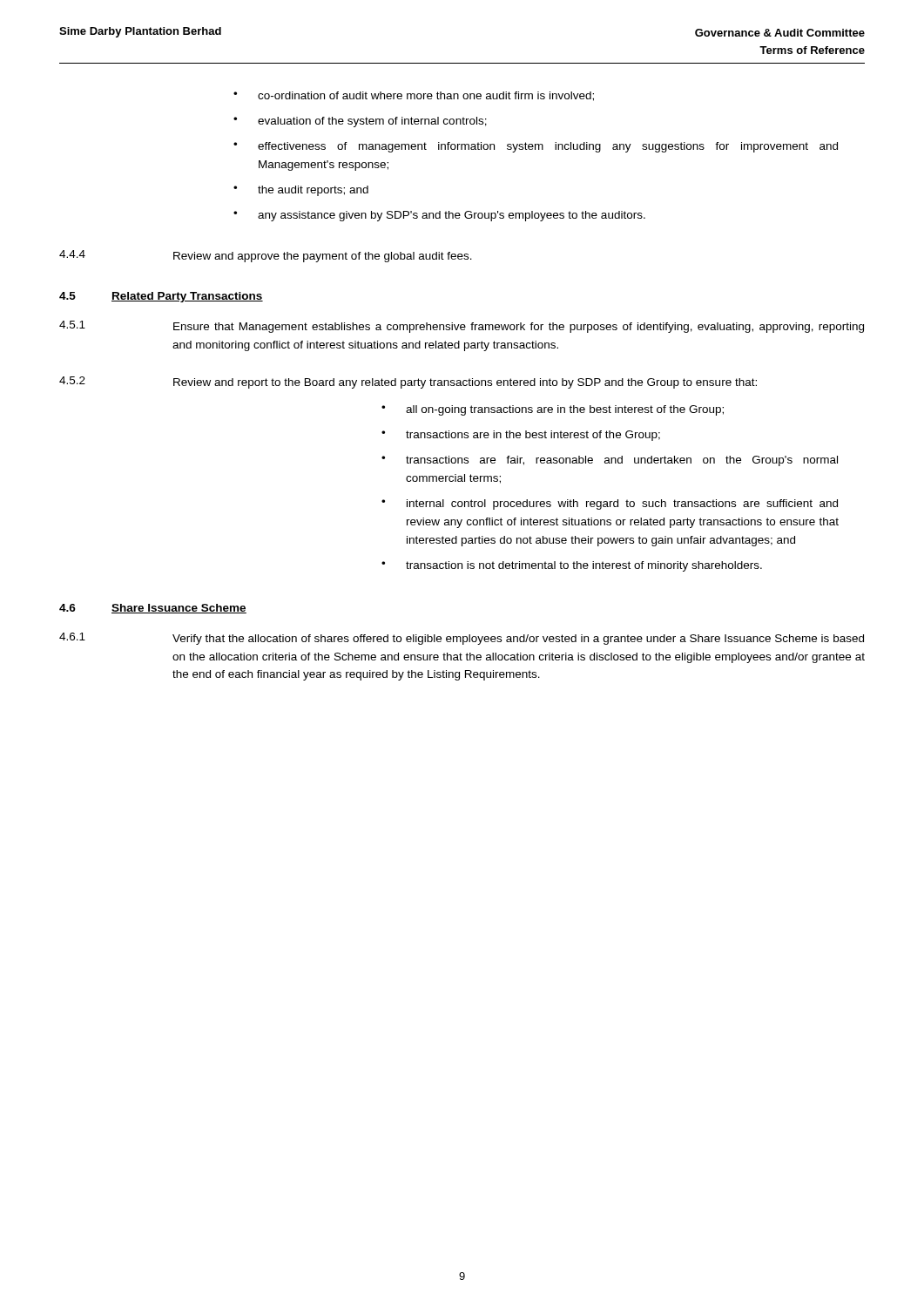Viewport: 924px width, 1307px height.
Task: Find the list item that says "• evaluation of the"
Action: [360, 122]
